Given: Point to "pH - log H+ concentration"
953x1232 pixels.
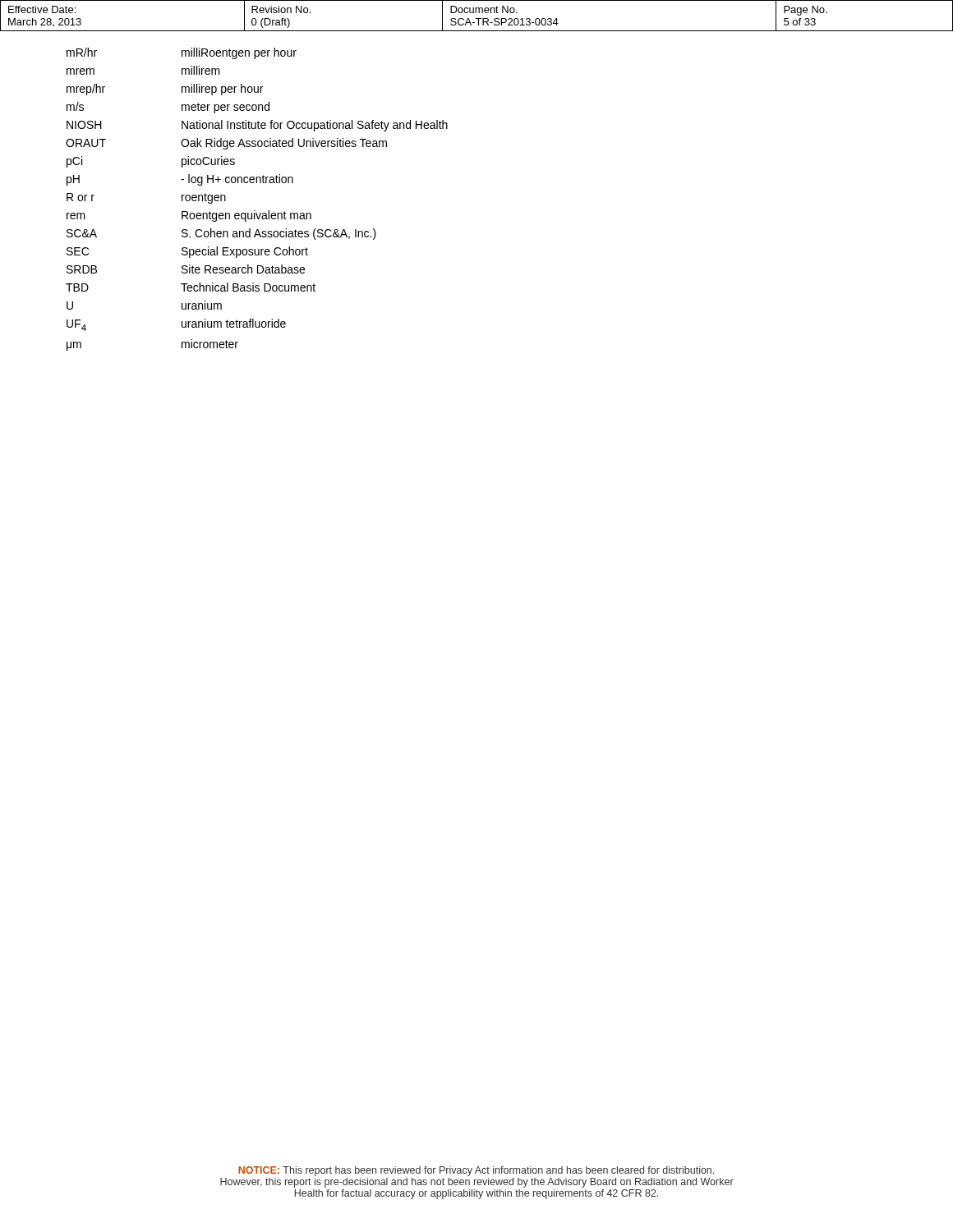Looking at the screenshot, I should pos(180,179).
